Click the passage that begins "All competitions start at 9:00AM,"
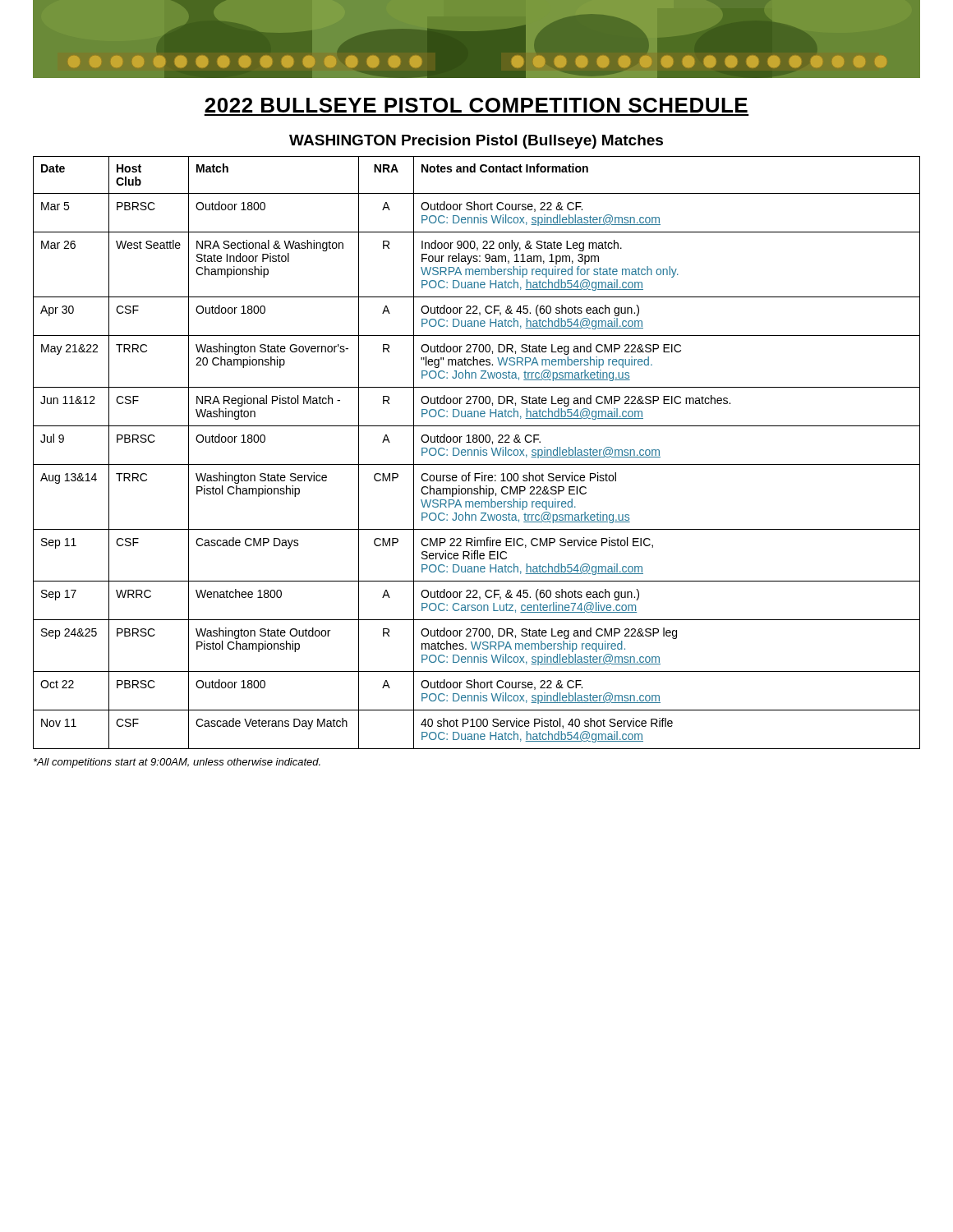The width and height of the screenshot is (953, 1232). [x=177, y=762]
